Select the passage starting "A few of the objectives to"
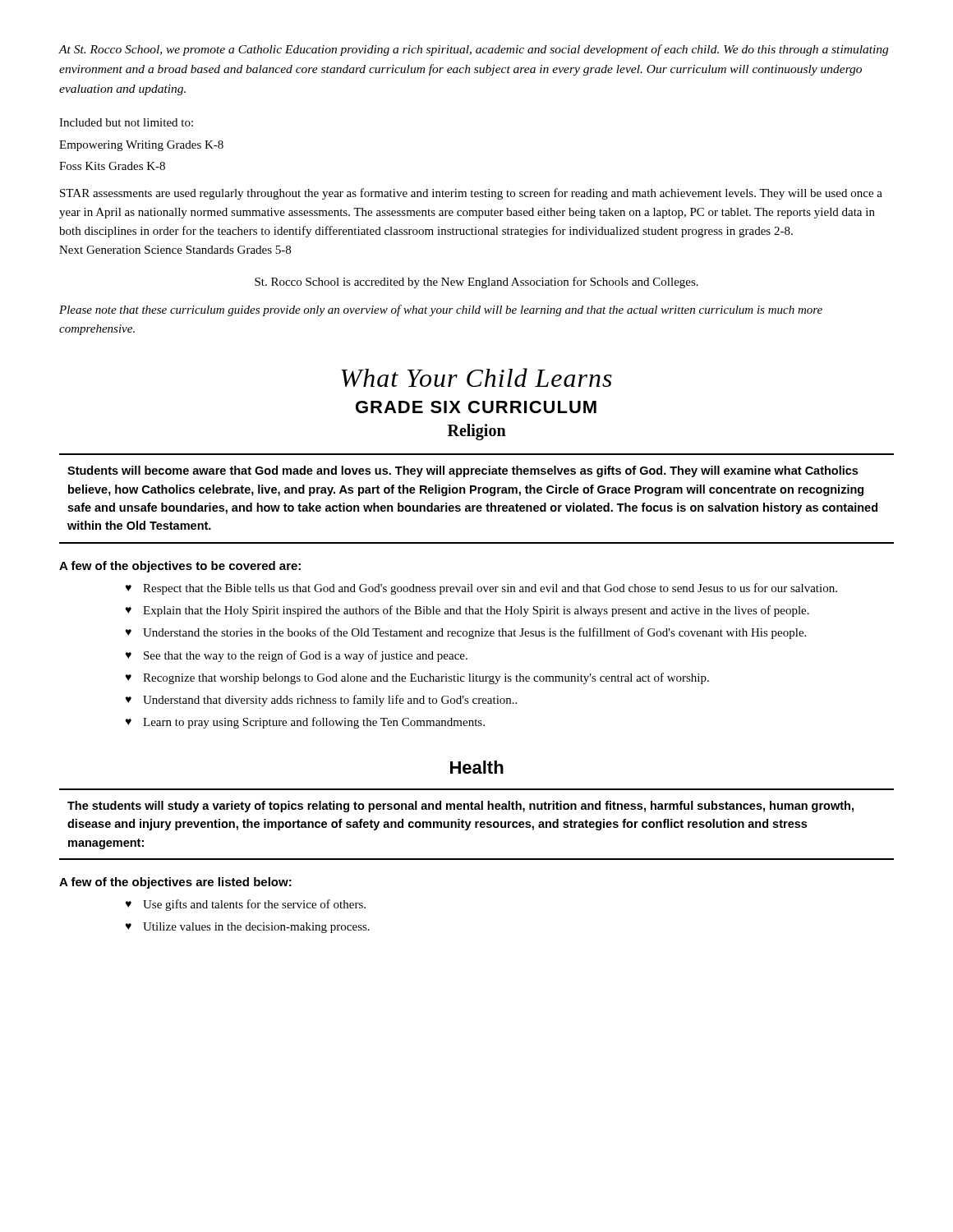 [180, 565]
